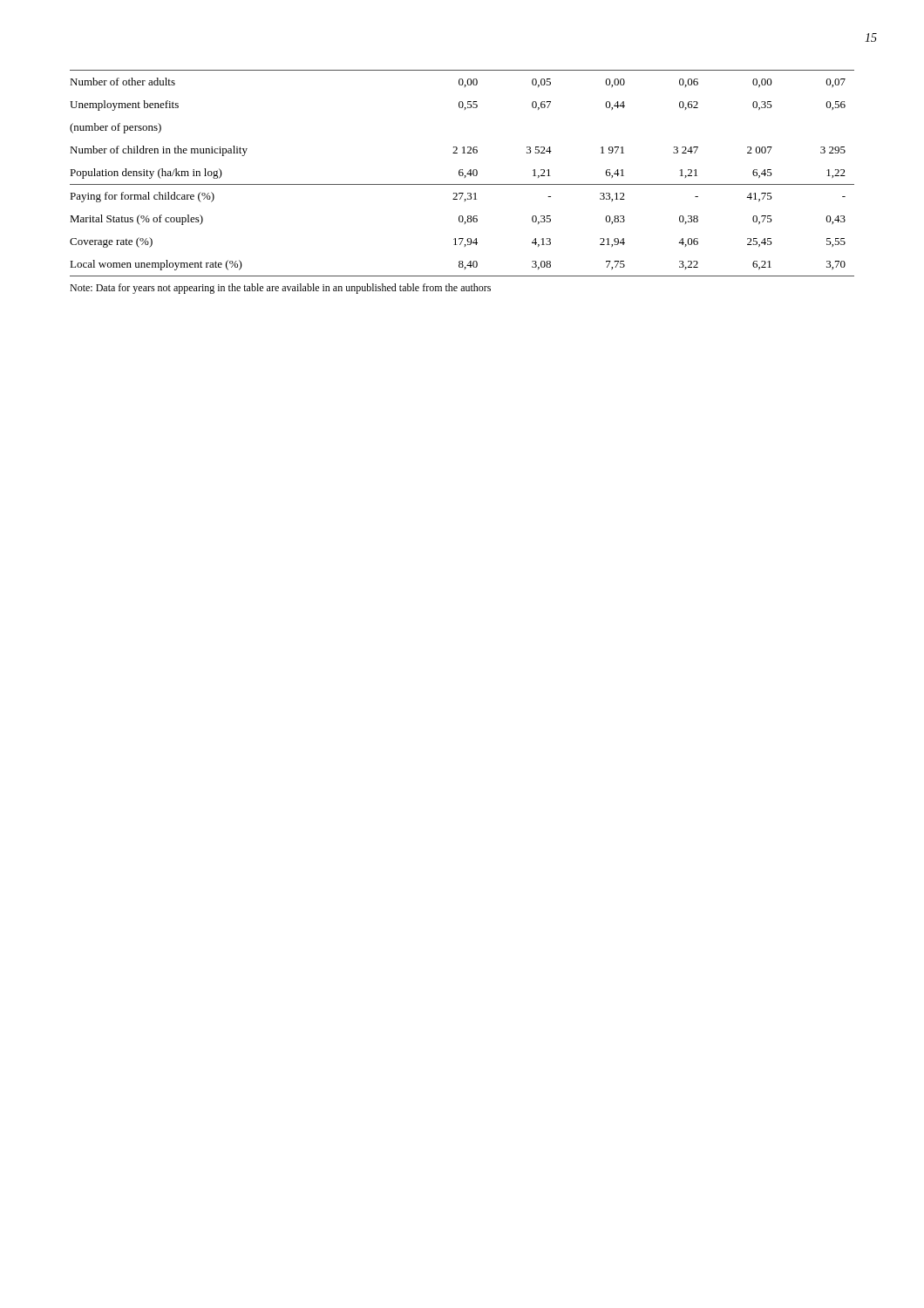Find the block on this page that starts "Note: Data for"
This screenshot has height=1308, width=924.
coord(280,288)
